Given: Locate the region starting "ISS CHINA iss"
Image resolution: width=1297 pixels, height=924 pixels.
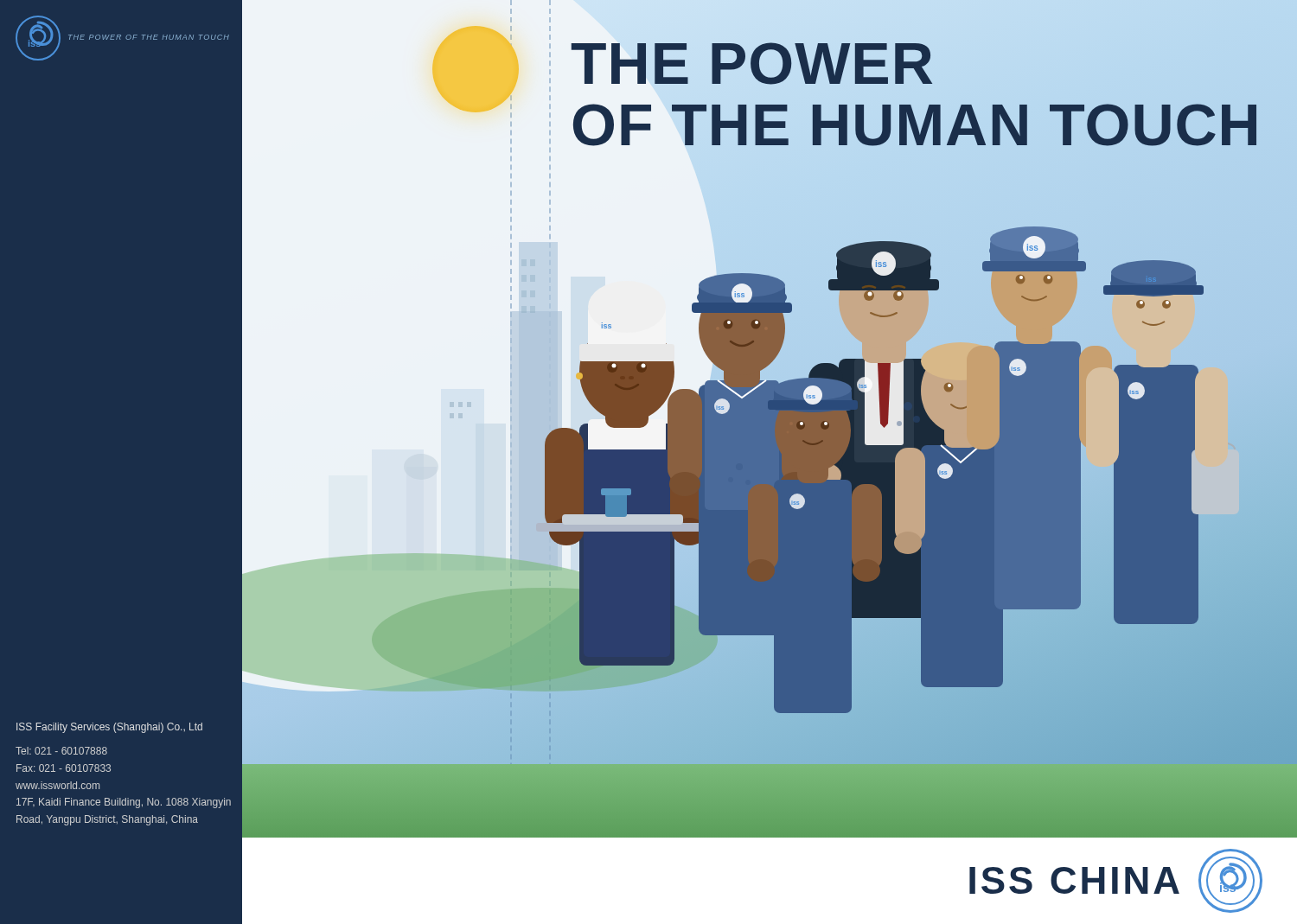Looking at the screenshot, I should 1115,881.
